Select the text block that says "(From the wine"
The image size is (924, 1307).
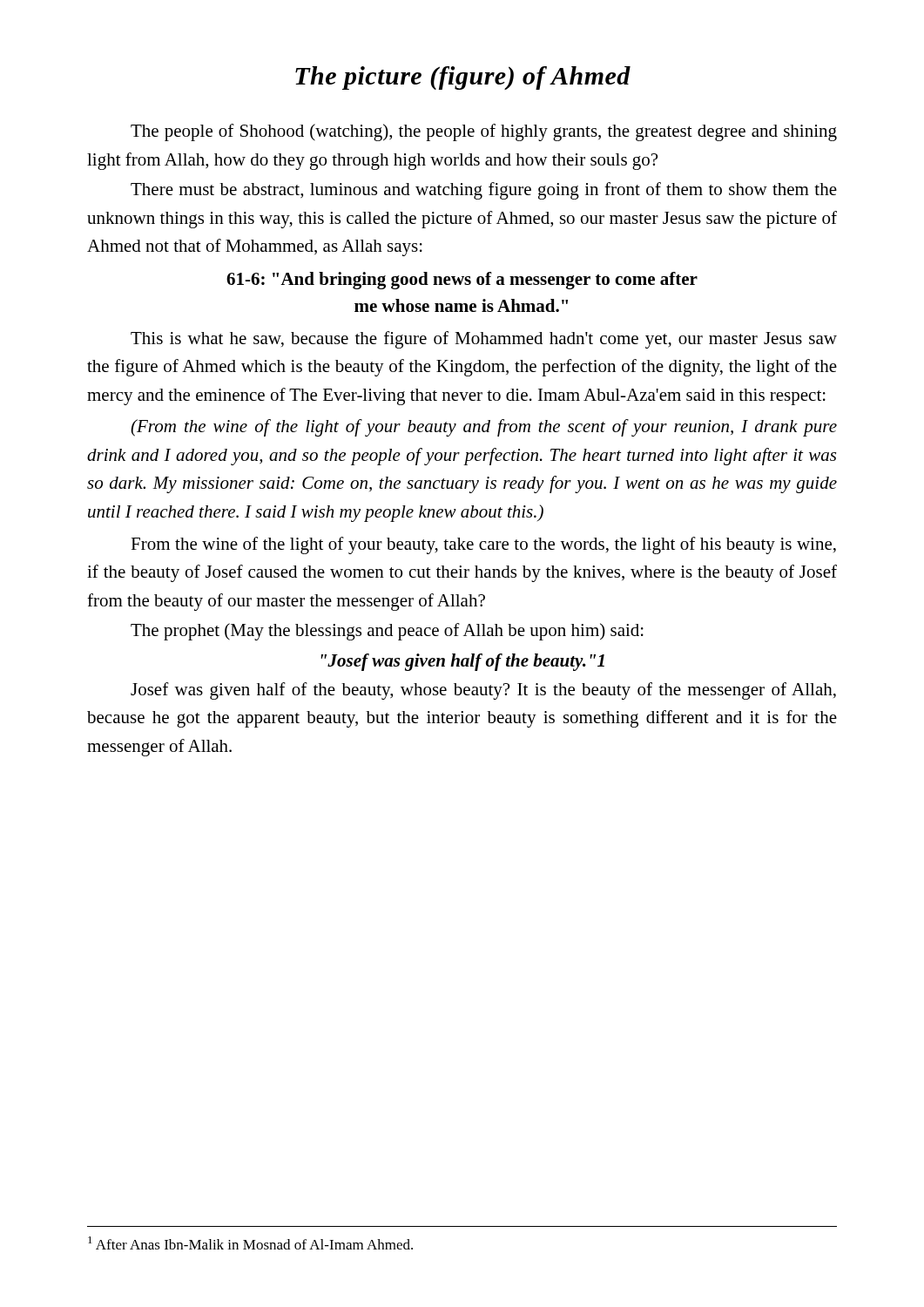click(462, 469)
